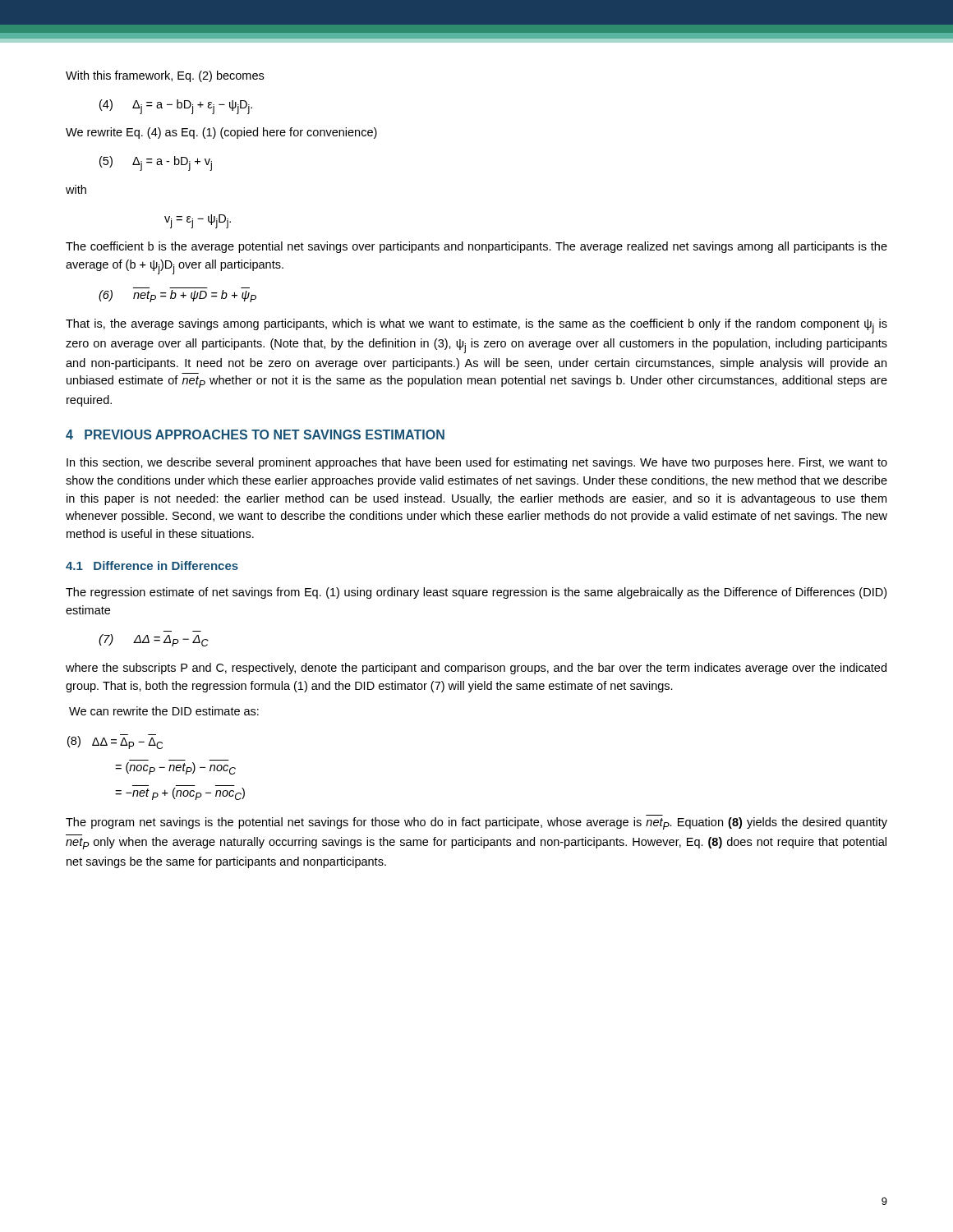Find the formula containing "vj = εj − ψjDj."
This screenshot has height=1232, width=953.
pos(198,220)
